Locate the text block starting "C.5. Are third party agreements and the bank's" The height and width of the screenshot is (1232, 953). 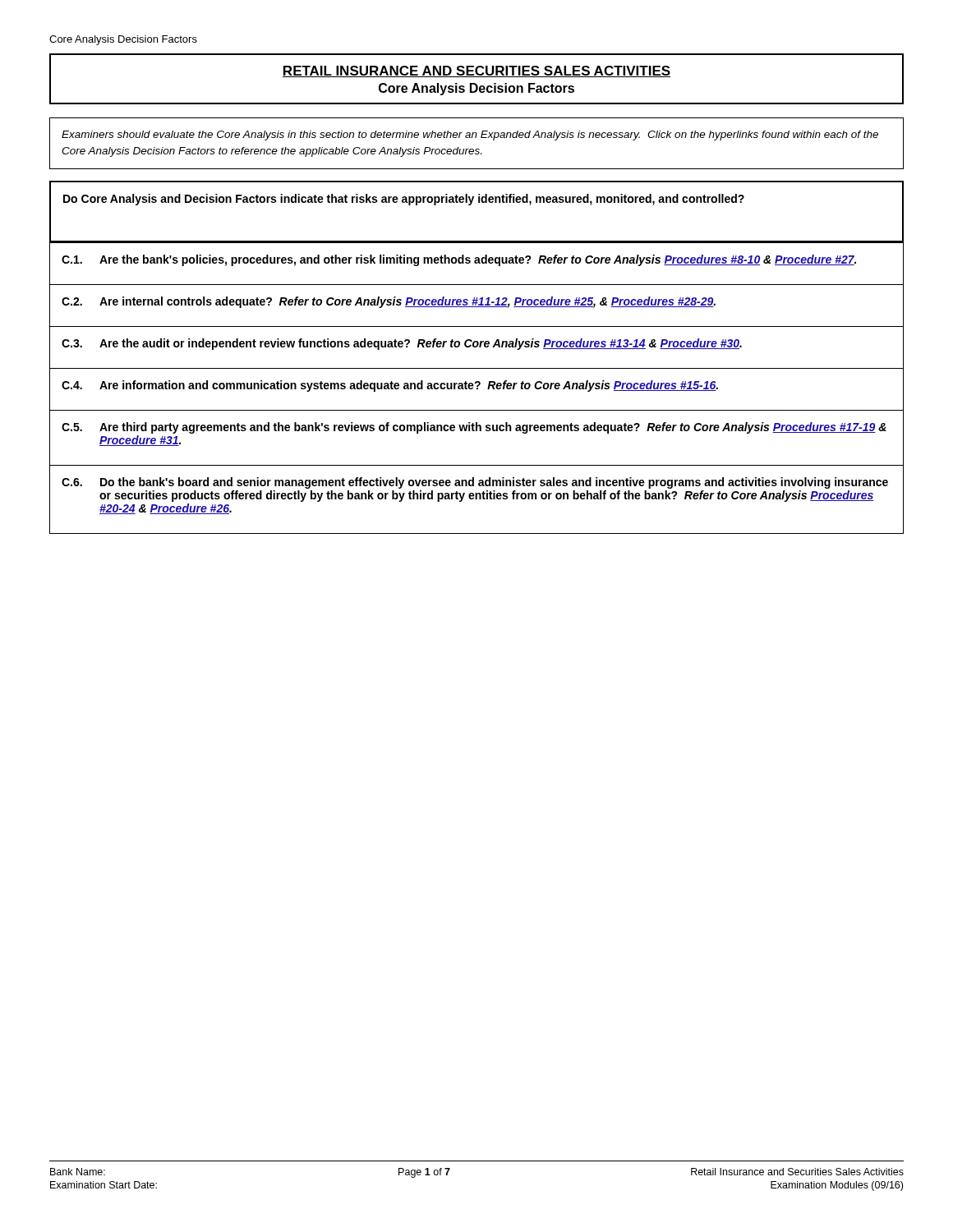[476, 434]
